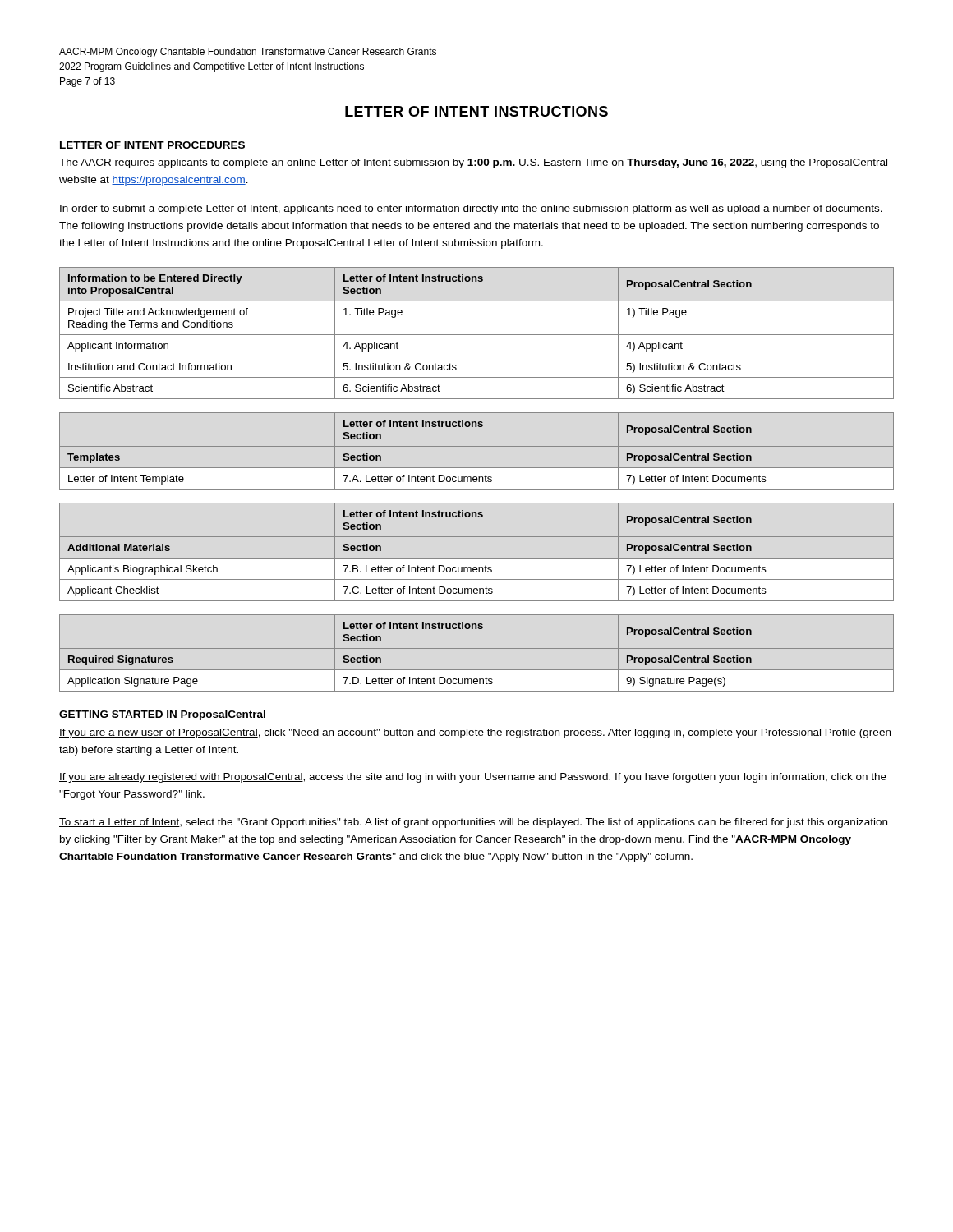
Task: Find the text block starting "LETTER OF INTENT PROCEDURES"
Action: [152, 145]
